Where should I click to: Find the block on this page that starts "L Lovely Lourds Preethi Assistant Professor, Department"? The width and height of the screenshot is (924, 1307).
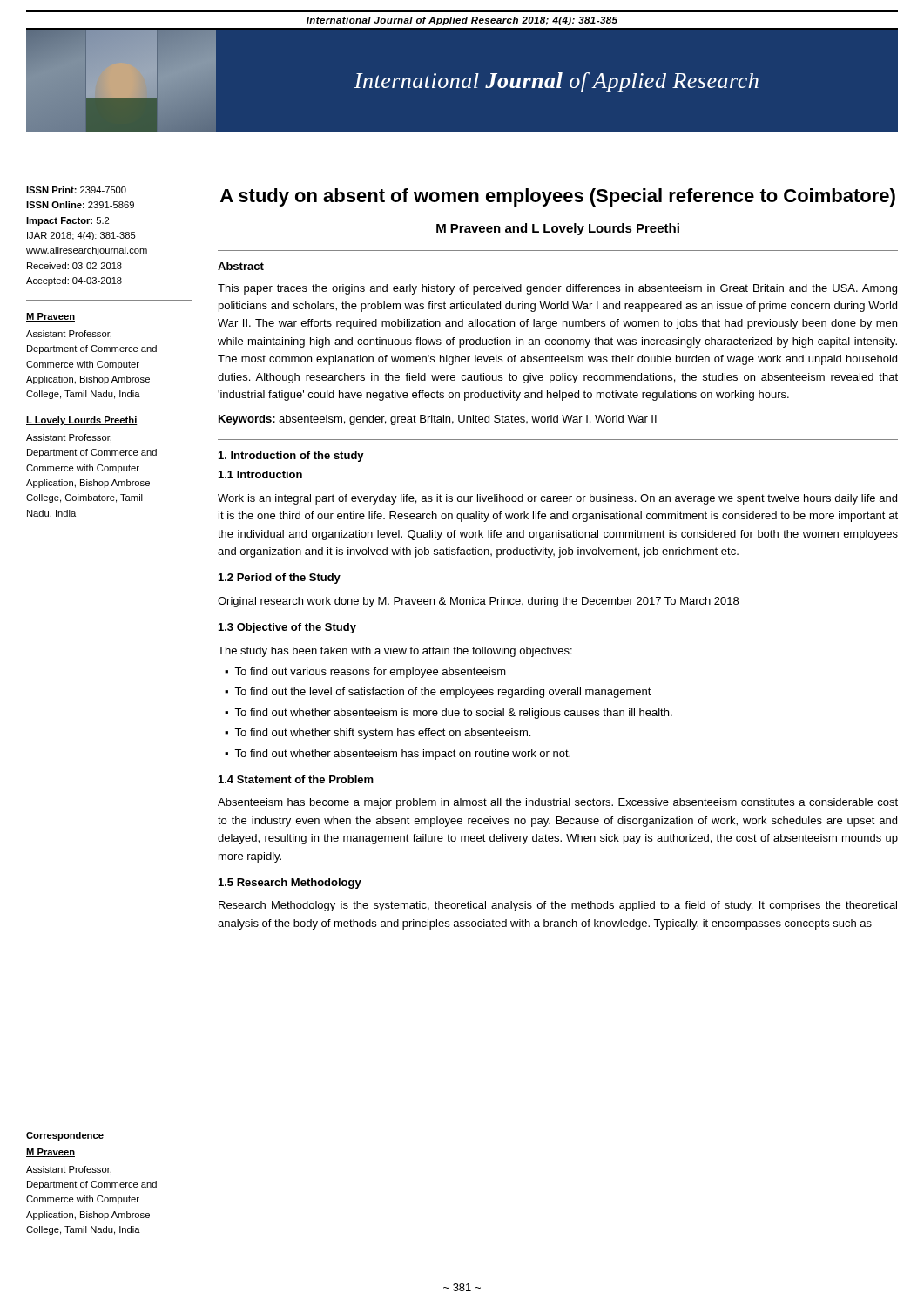(109, 466)
